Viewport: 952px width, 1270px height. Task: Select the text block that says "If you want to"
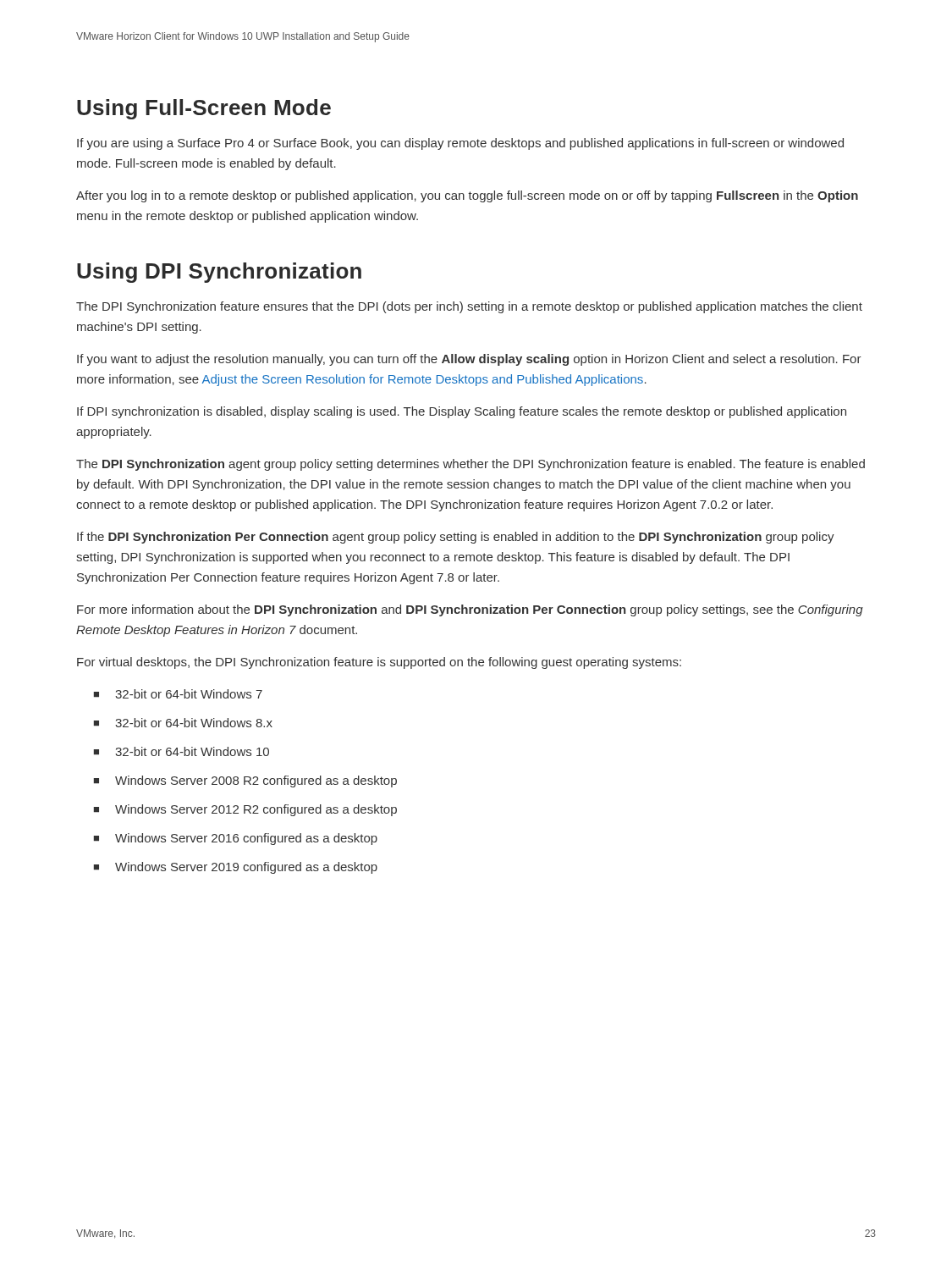pos(469,369)
